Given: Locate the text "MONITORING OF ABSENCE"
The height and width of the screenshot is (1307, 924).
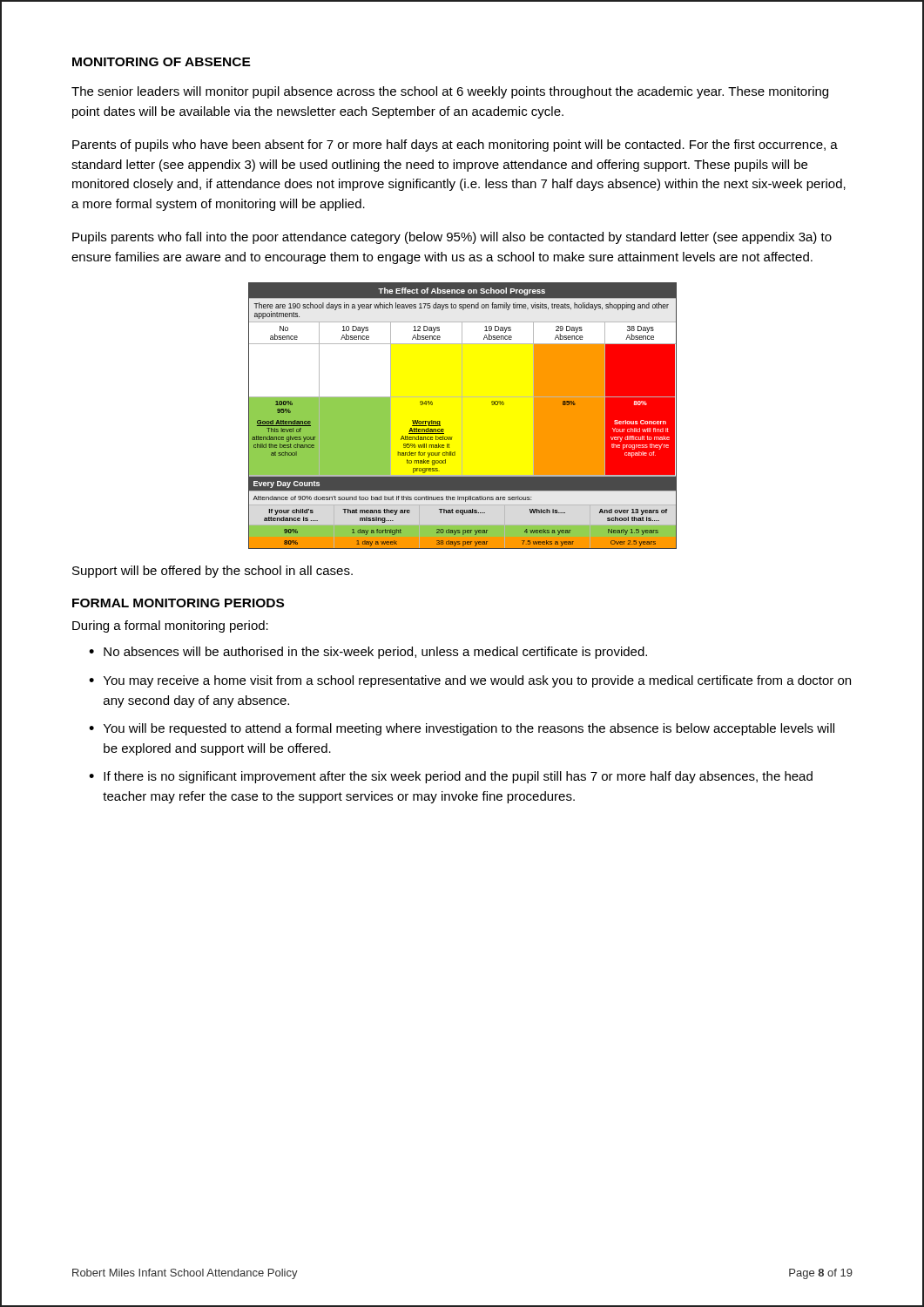Looking at the screenshot, I should 161,61.
